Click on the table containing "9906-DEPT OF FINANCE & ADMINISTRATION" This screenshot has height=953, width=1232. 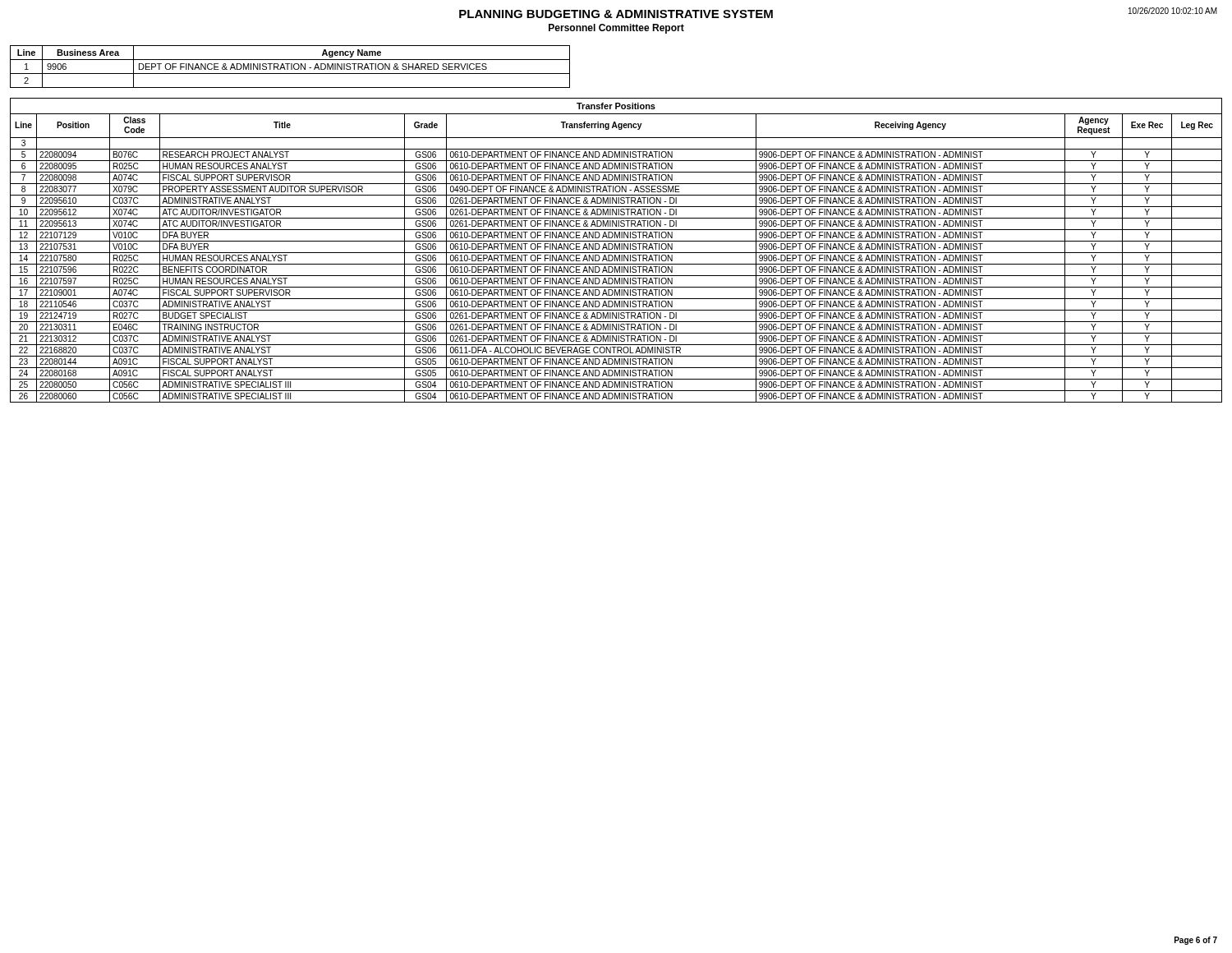coord(616,258)
